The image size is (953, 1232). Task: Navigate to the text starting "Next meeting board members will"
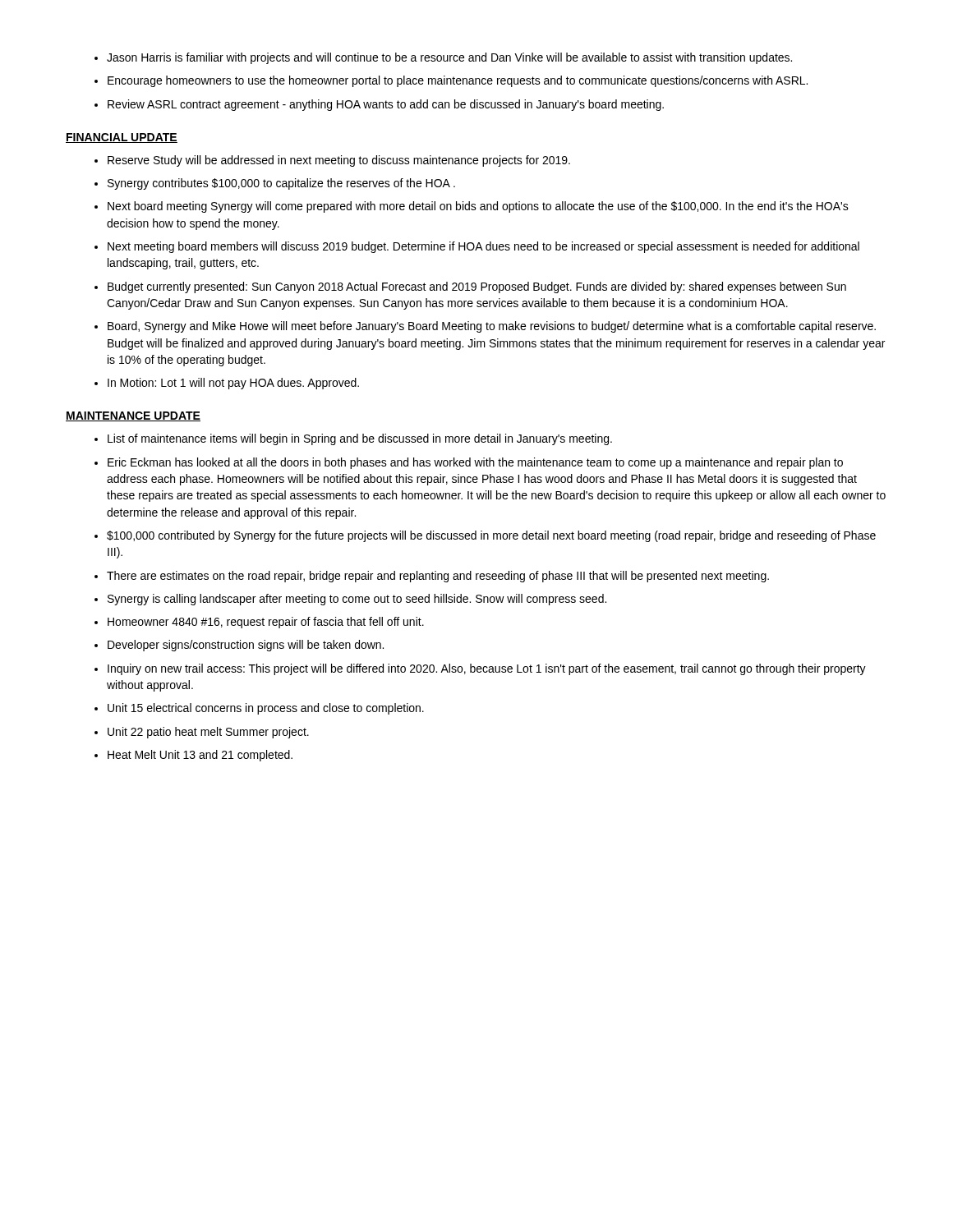click(x=483, y=255)
